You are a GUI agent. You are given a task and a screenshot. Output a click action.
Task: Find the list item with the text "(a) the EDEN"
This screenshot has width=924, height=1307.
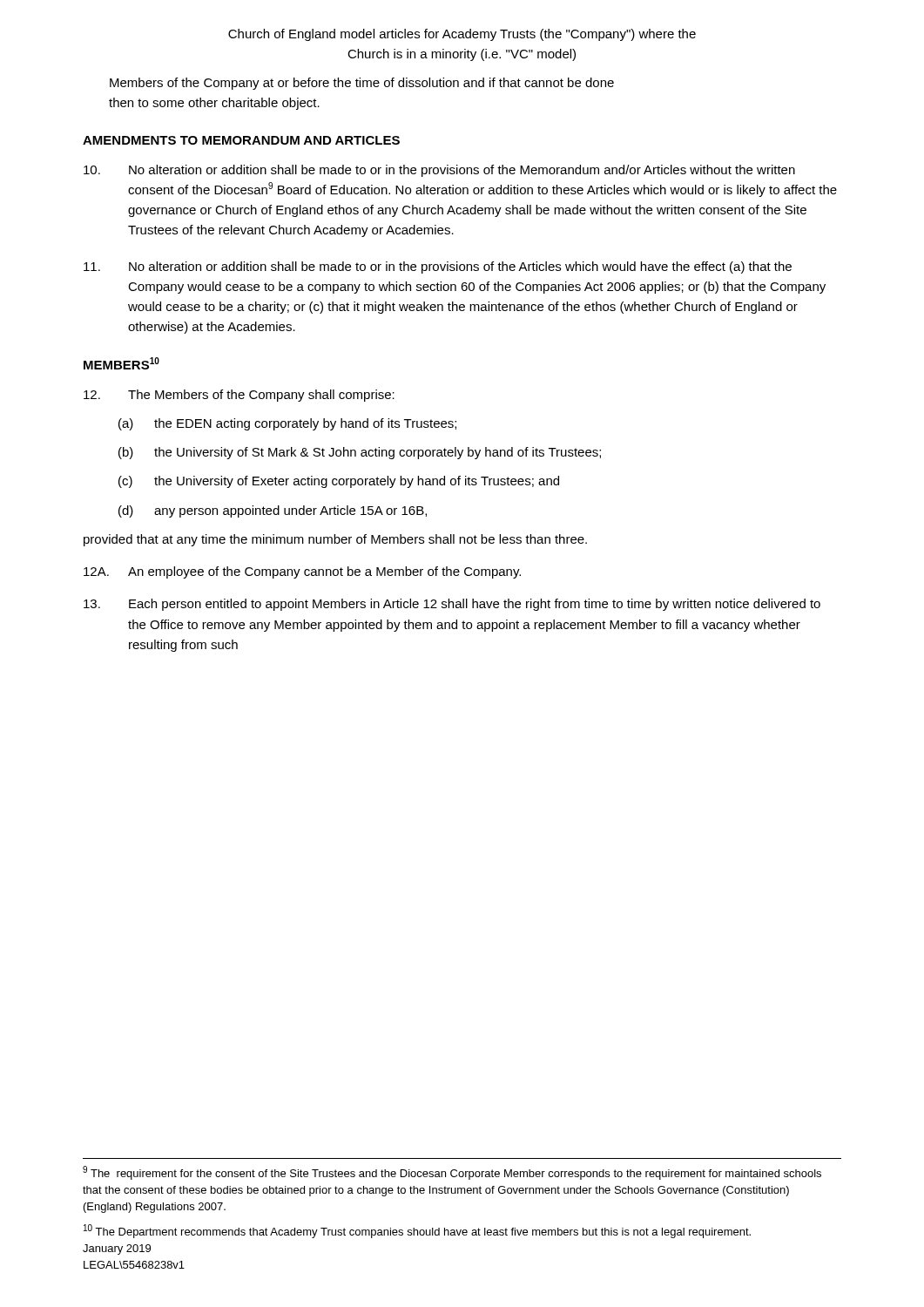coord(287,424)
